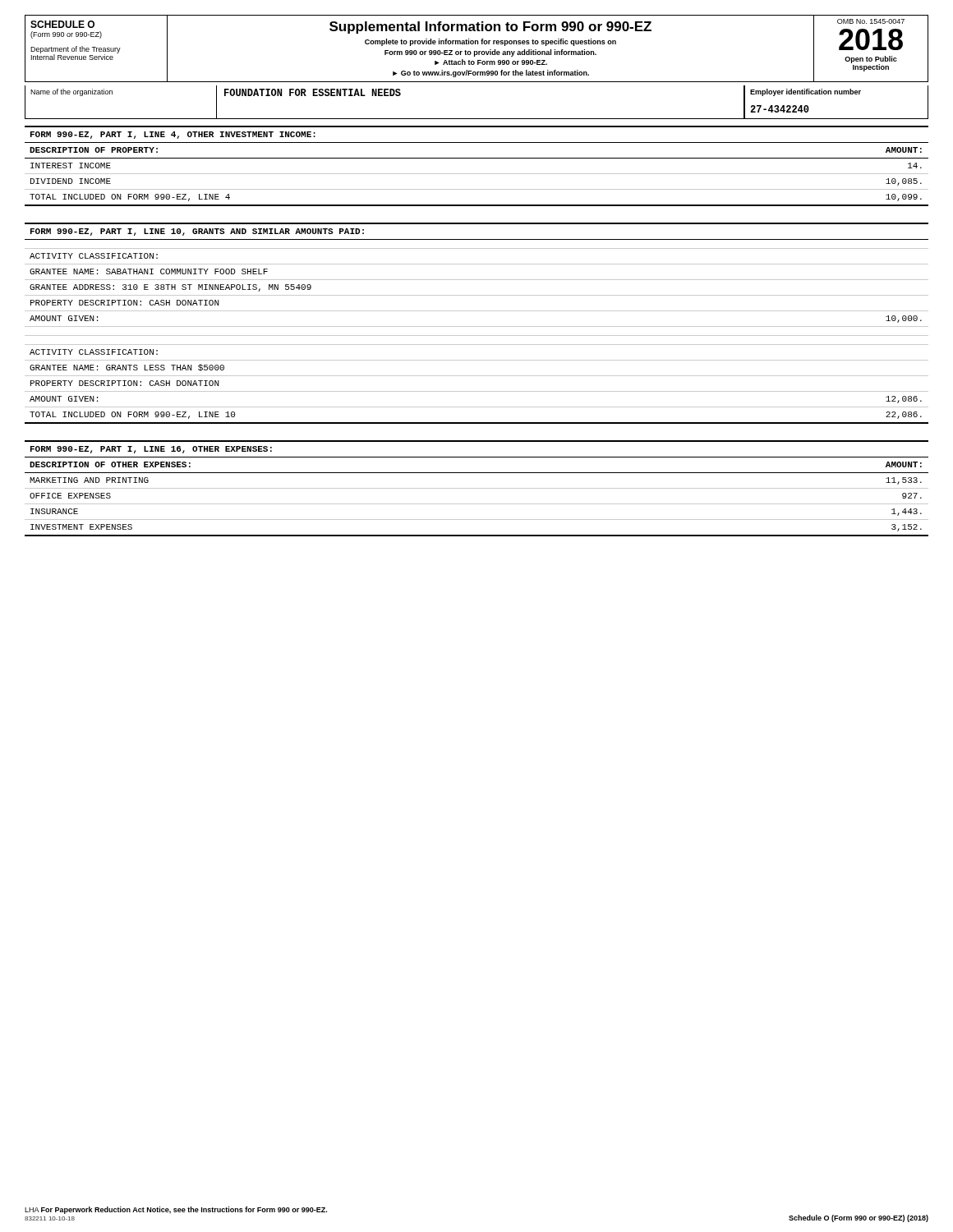Locate the block of text that opens with "TOTAL INCLUDED ON FORM"
The height and width of the screenshot is (1232, 953).
click(x=476, y=415)
